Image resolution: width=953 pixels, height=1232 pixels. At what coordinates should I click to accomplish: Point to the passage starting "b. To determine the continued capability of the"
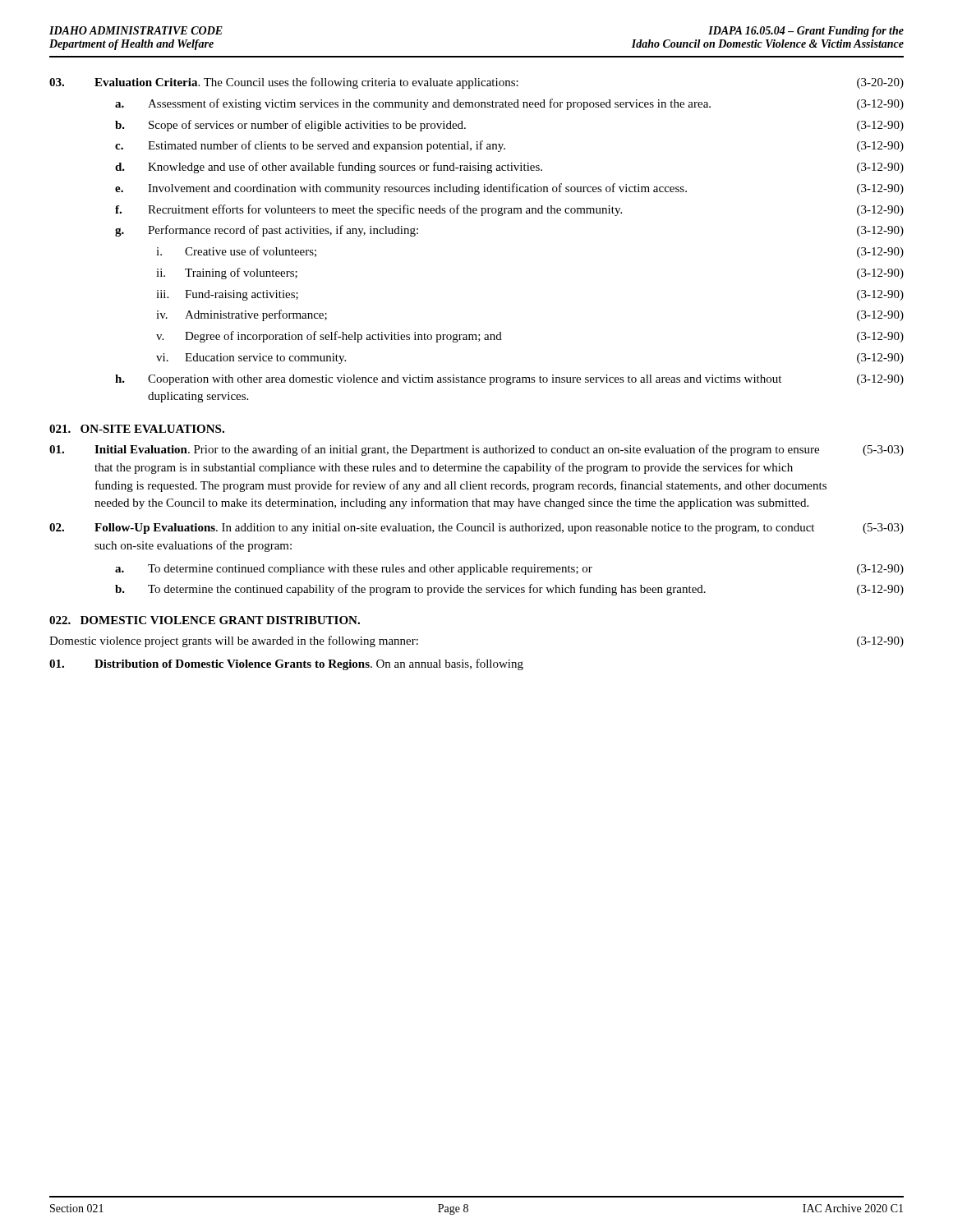coord(509,590)
